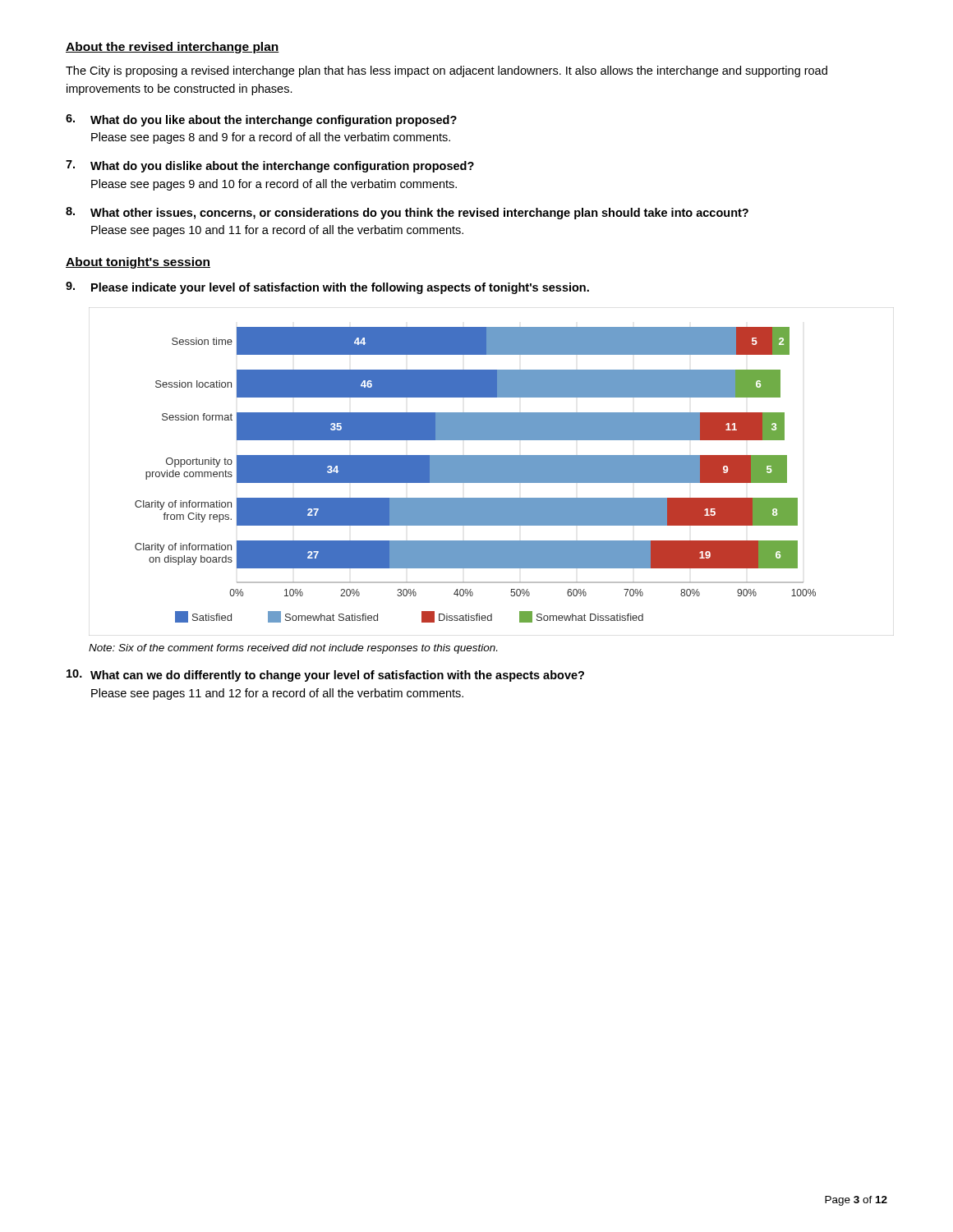Locate the caption that opens with "Note: Six of the comment forms received did"
This screenshot has height=1232, width=953.
pos(294,647)
